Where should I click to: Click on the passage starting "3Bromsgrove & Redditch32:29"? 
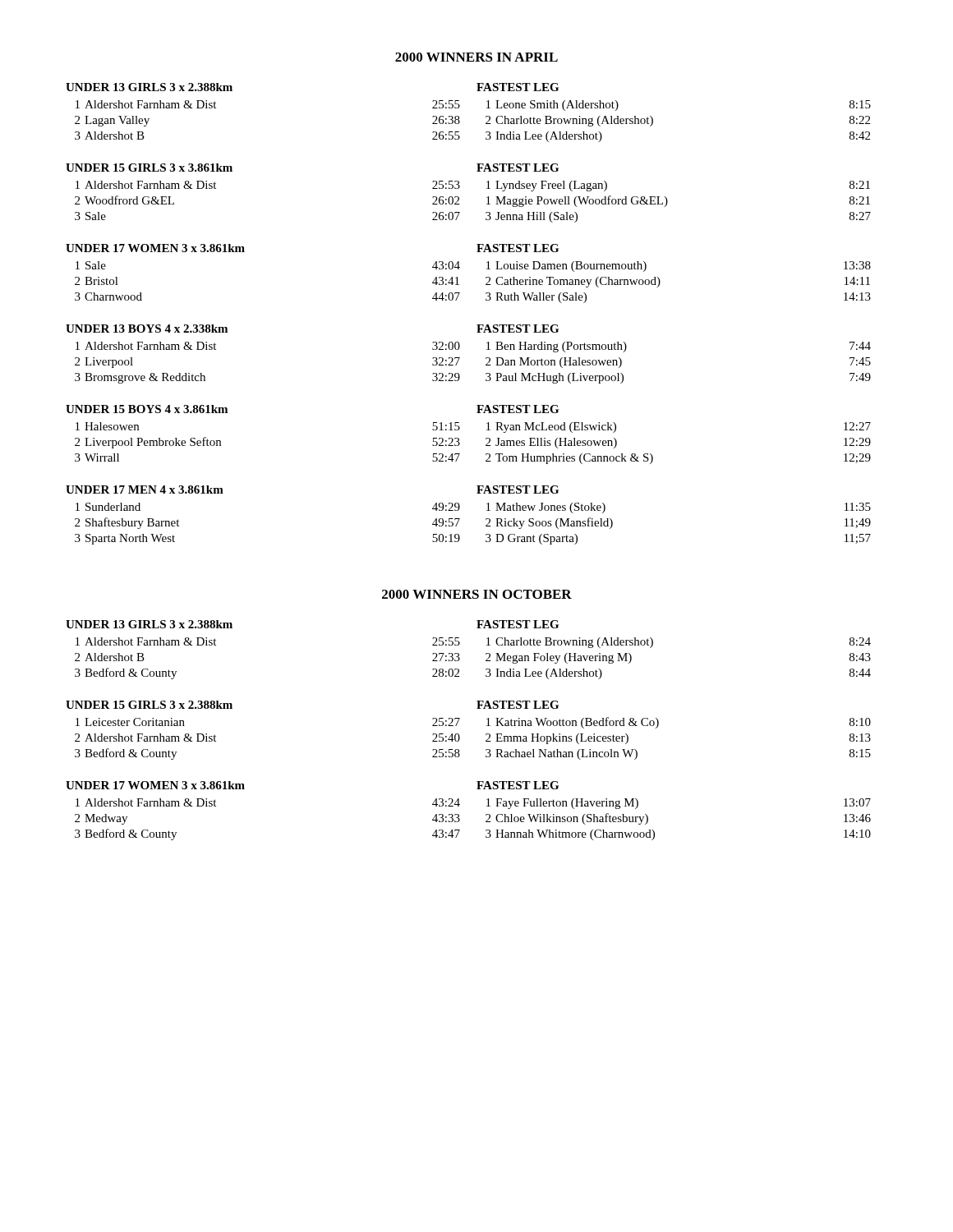(x=143, y=378)
